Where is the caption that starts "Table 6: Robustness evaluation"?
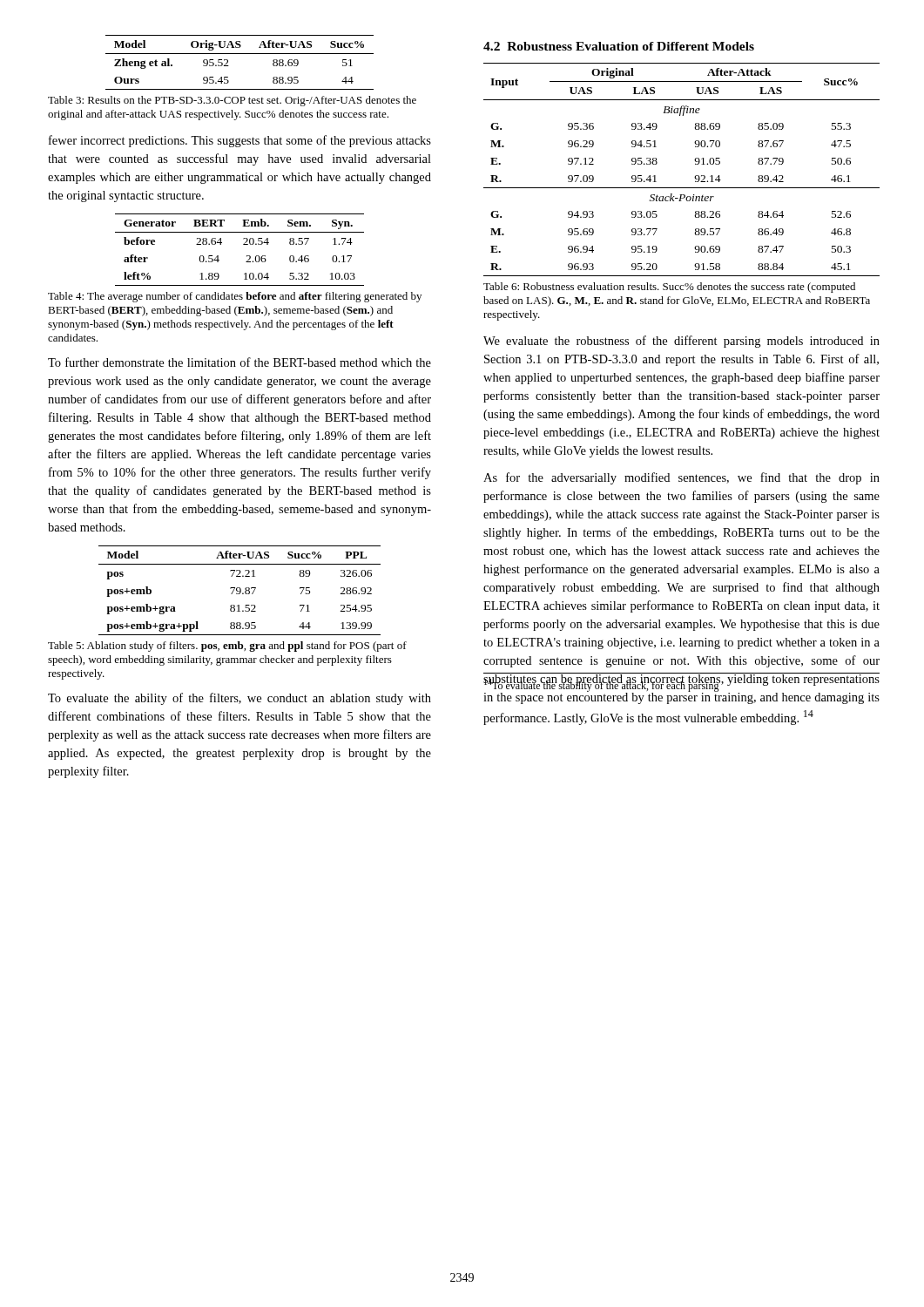This screenshot has height=1307, width=924. pos(677,300)
